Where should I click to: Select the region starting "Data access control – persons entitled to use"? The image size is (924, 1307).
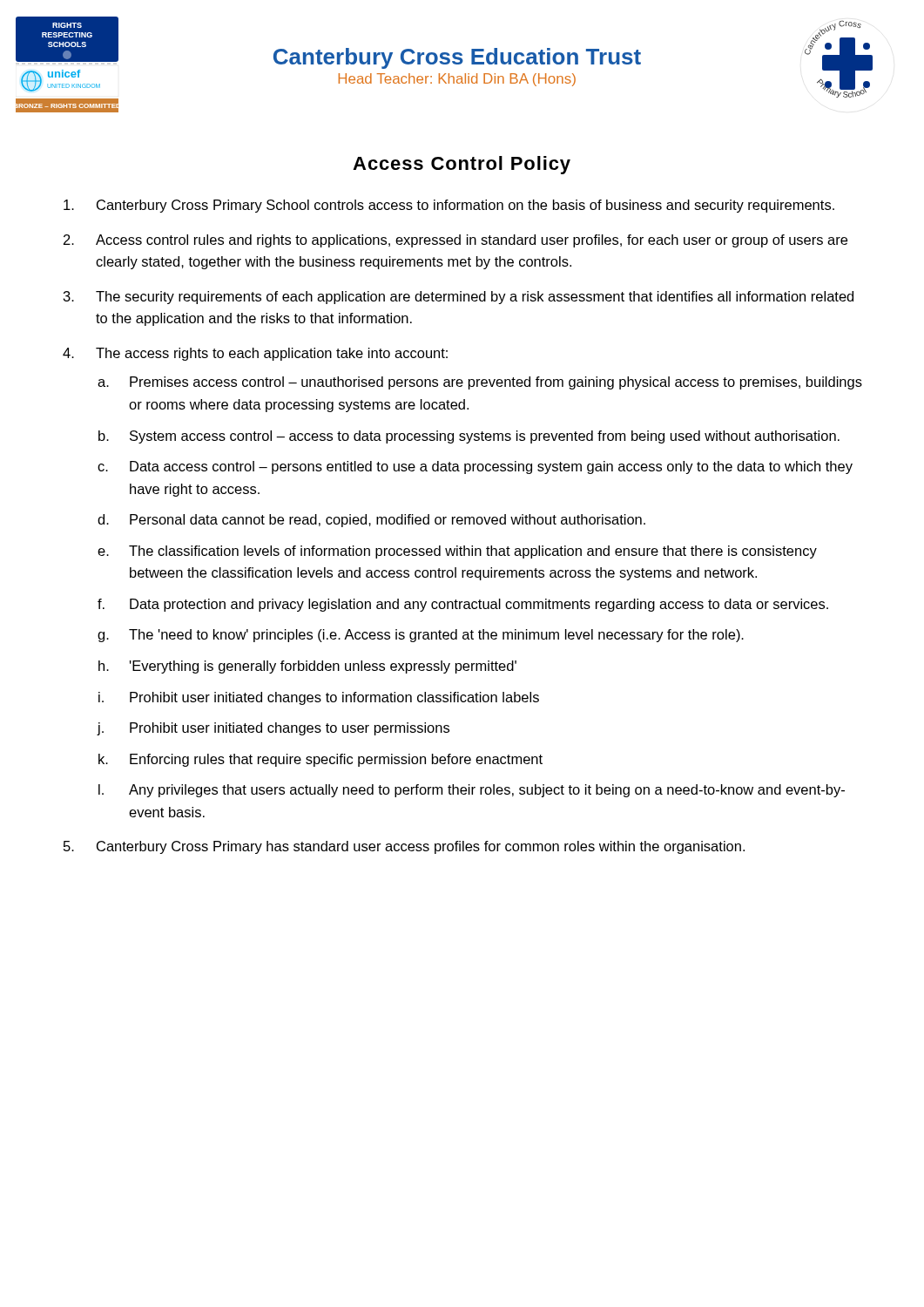[491, 477]
